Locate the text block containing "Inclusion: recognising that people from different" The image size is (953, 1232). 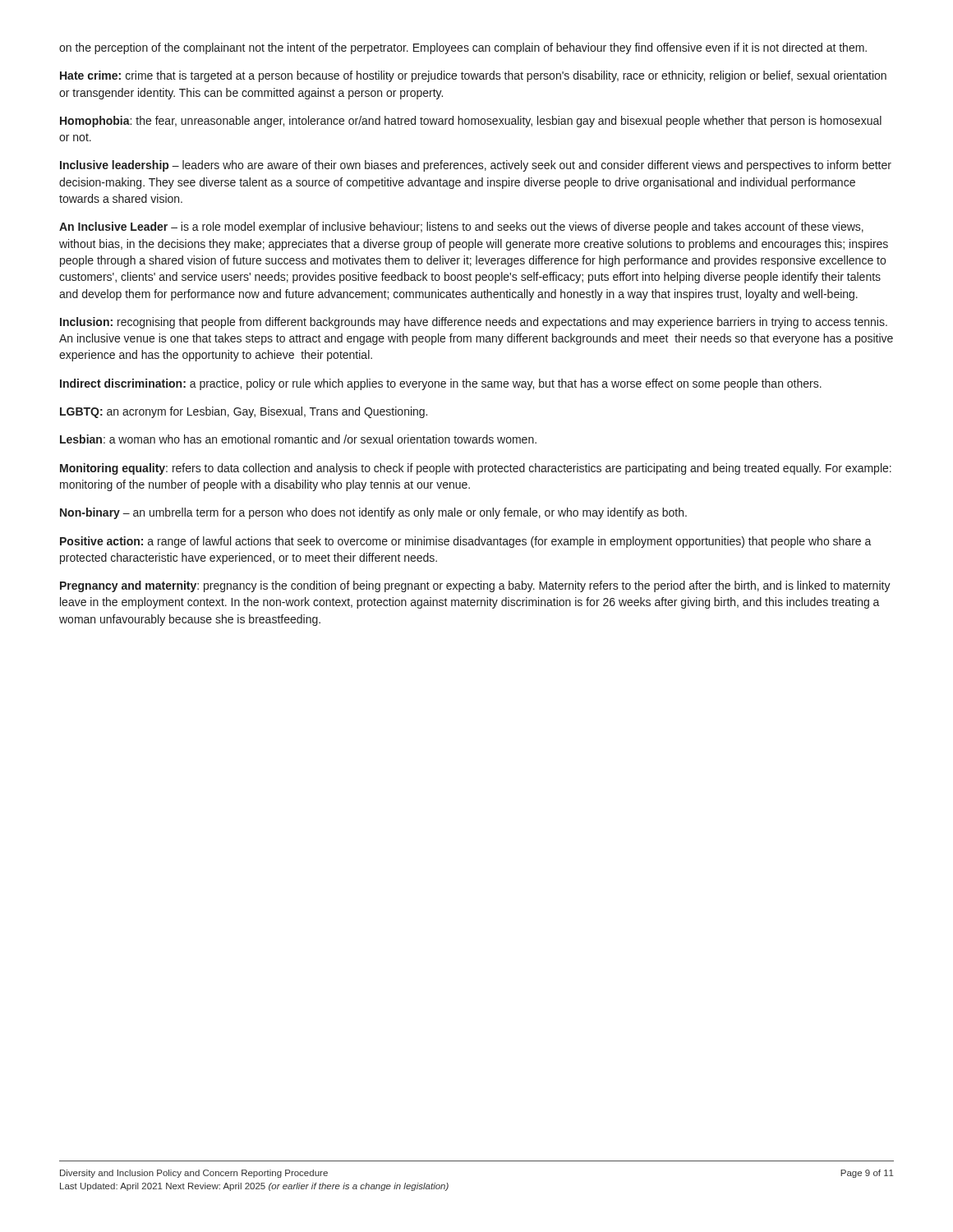476,339
